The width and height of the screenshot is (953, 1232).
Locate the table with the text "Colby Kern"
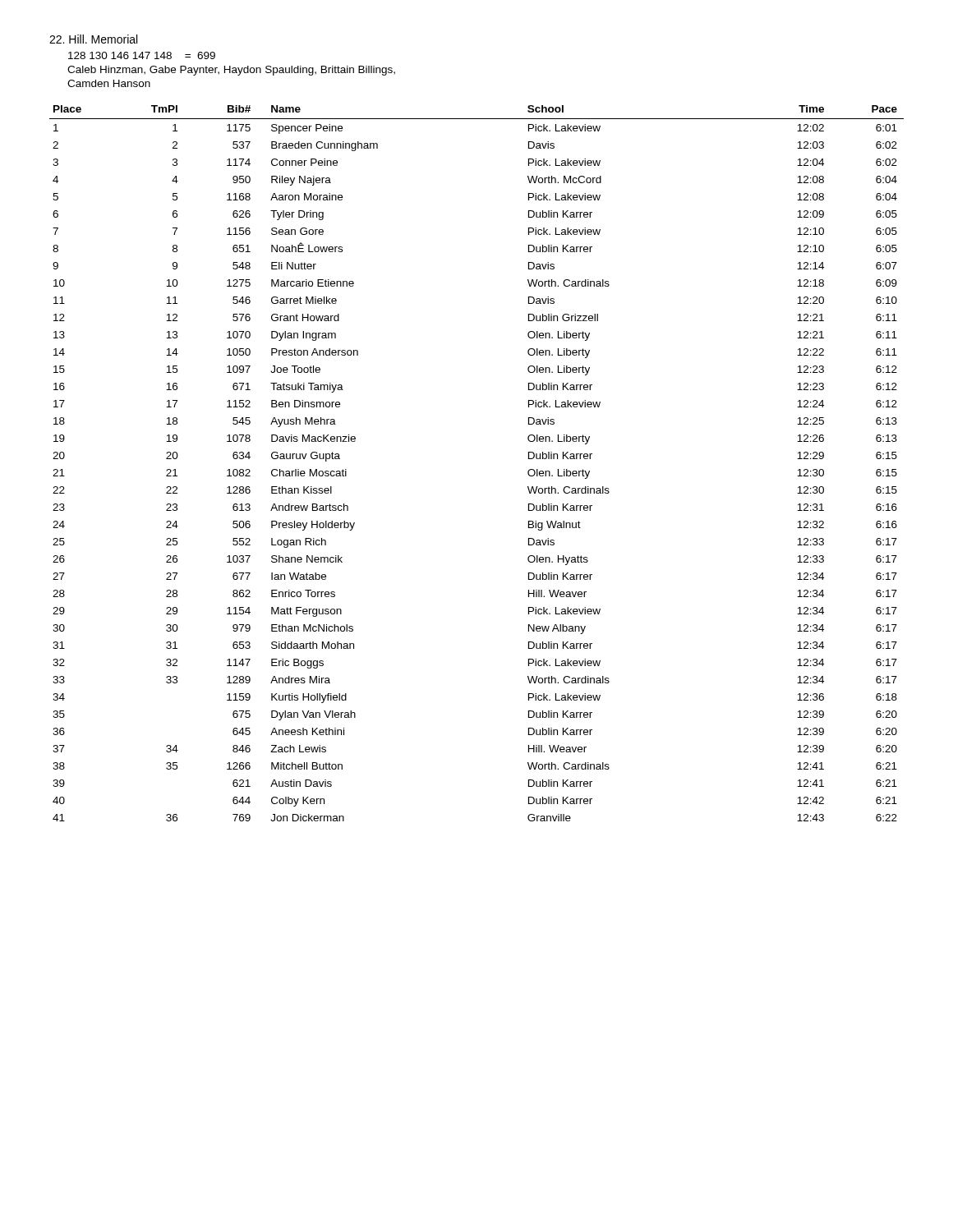476,463
